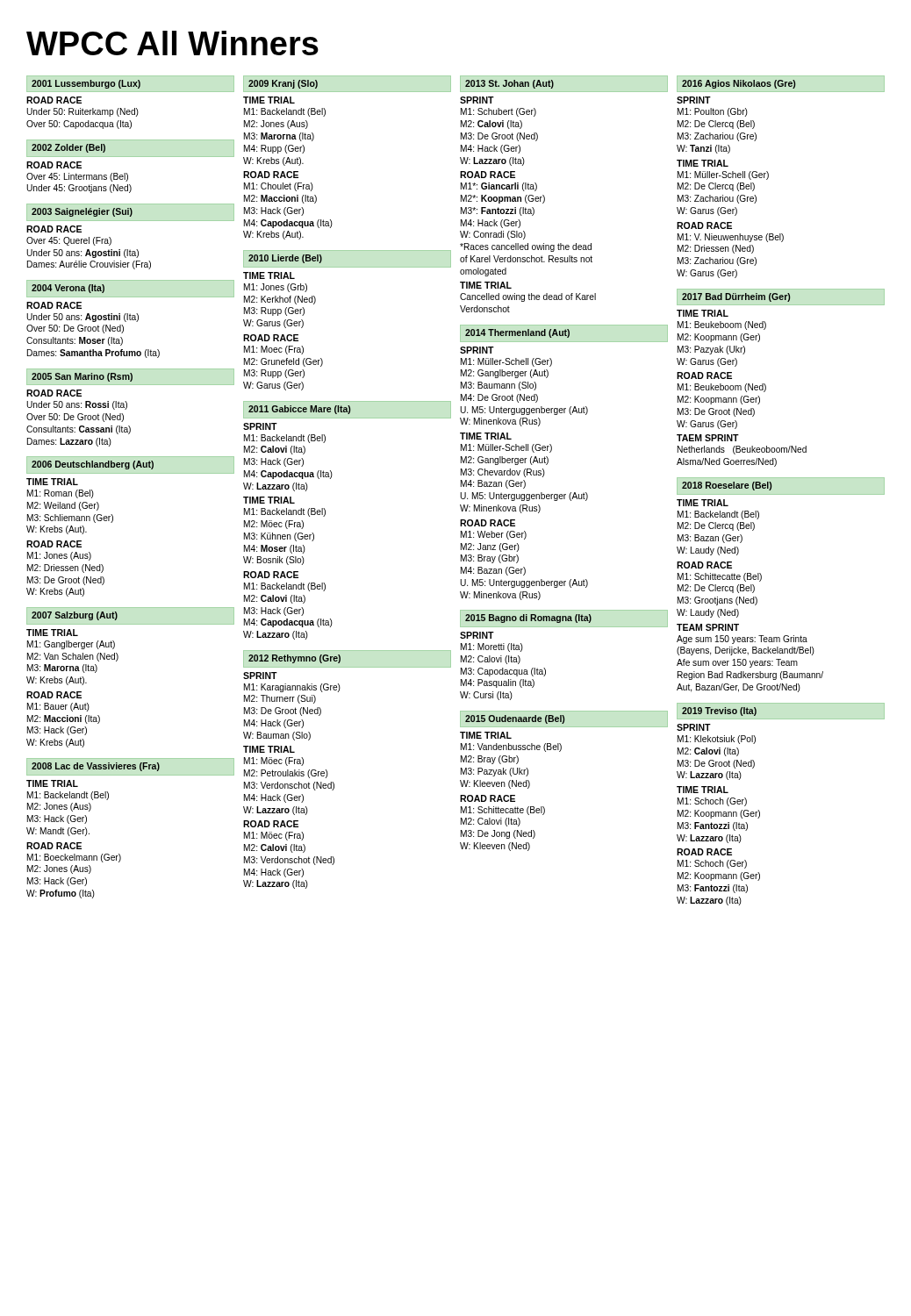Image resolution: width=911 pixels, height=1316 pixels.
Task: Find the section header that reads "2002 Zolder (Bel)"
Action: coord(68,148)
